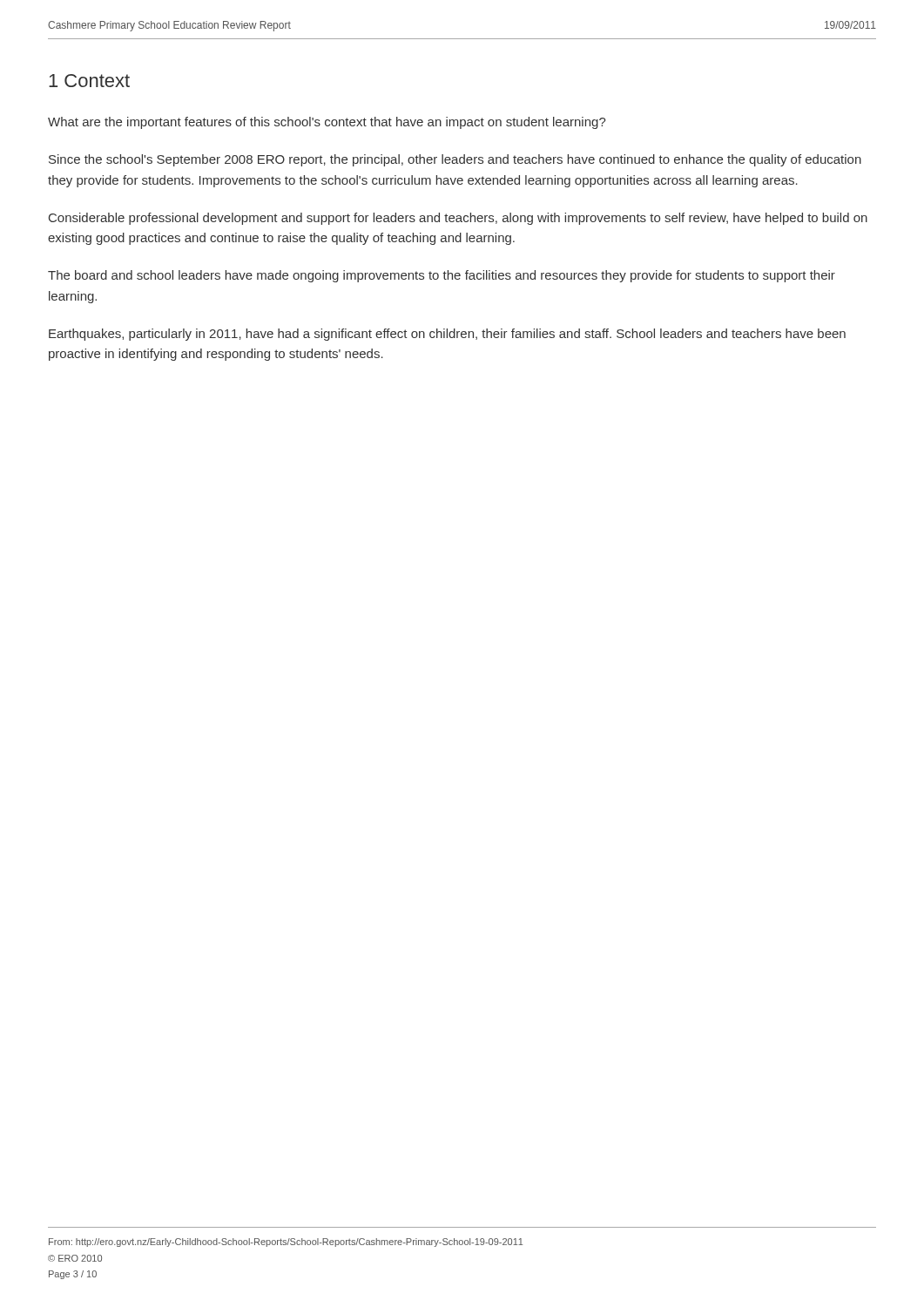924x1307 pixels.
Task: Locate the region starting "1 Context"
Action: click(89, 81)
